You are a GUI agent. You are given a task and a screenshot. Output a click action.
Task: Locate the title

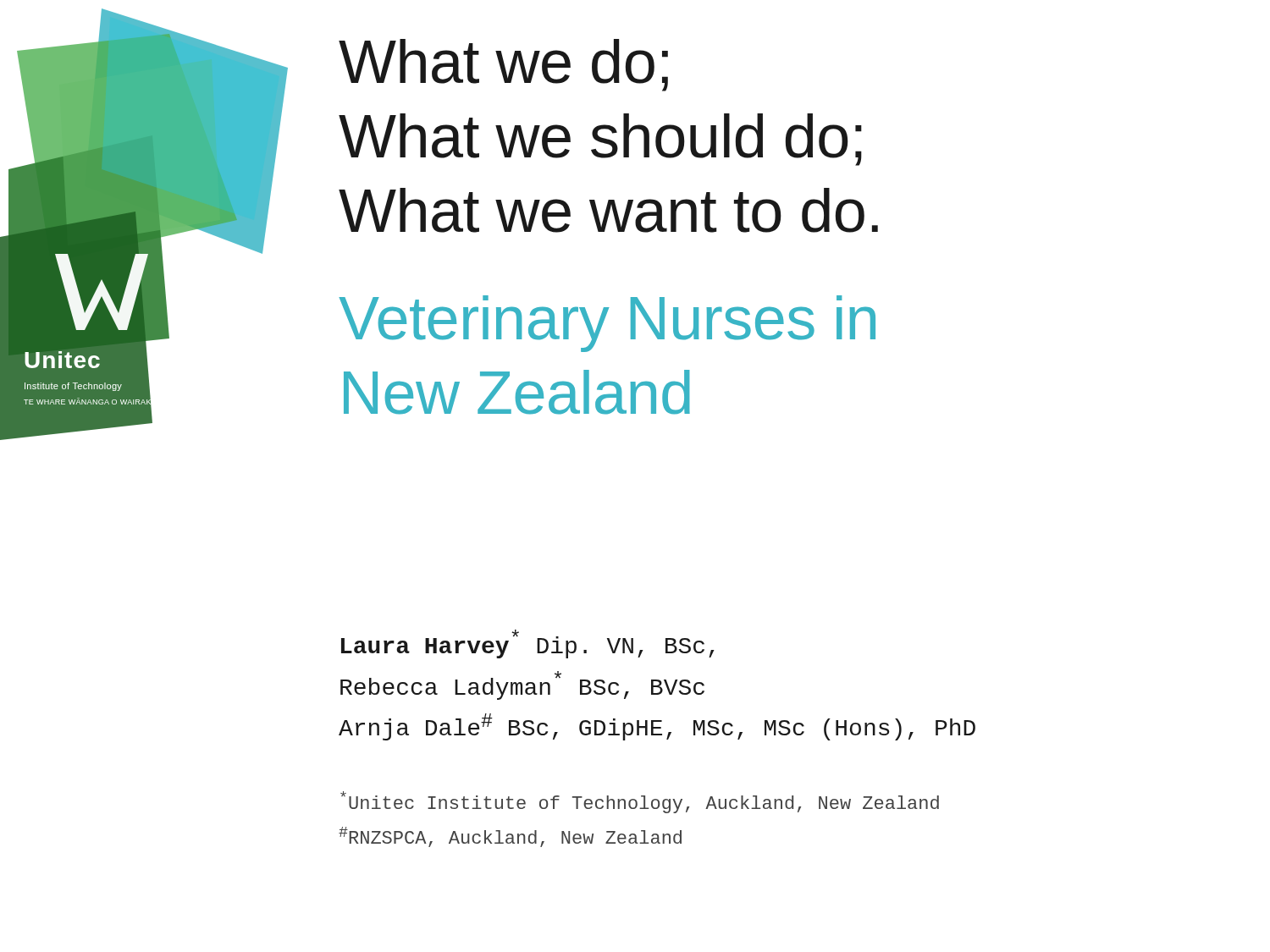tap(787, 228)
